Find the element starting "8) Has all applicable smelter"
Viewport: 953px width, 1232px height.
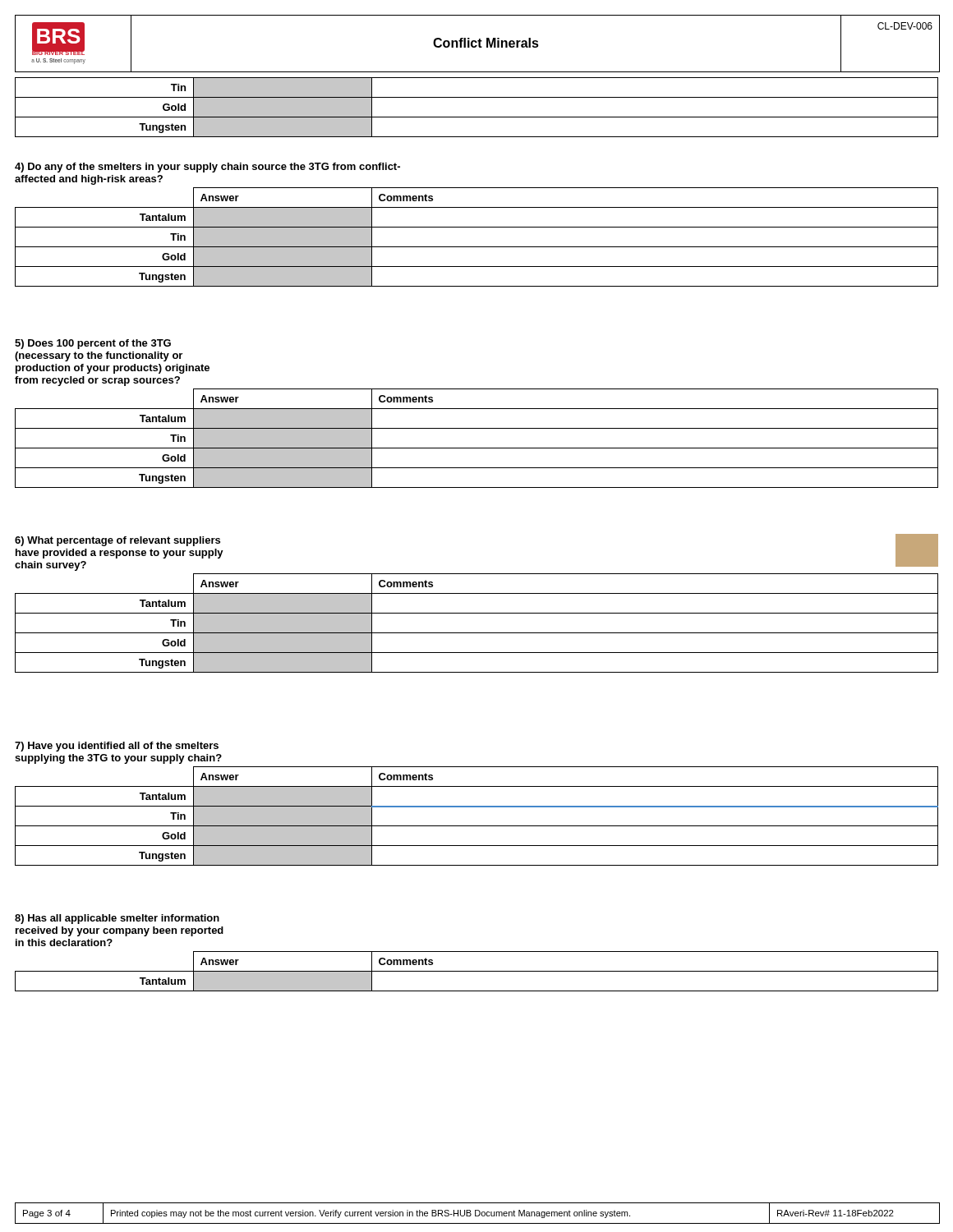tap(119, 930)
